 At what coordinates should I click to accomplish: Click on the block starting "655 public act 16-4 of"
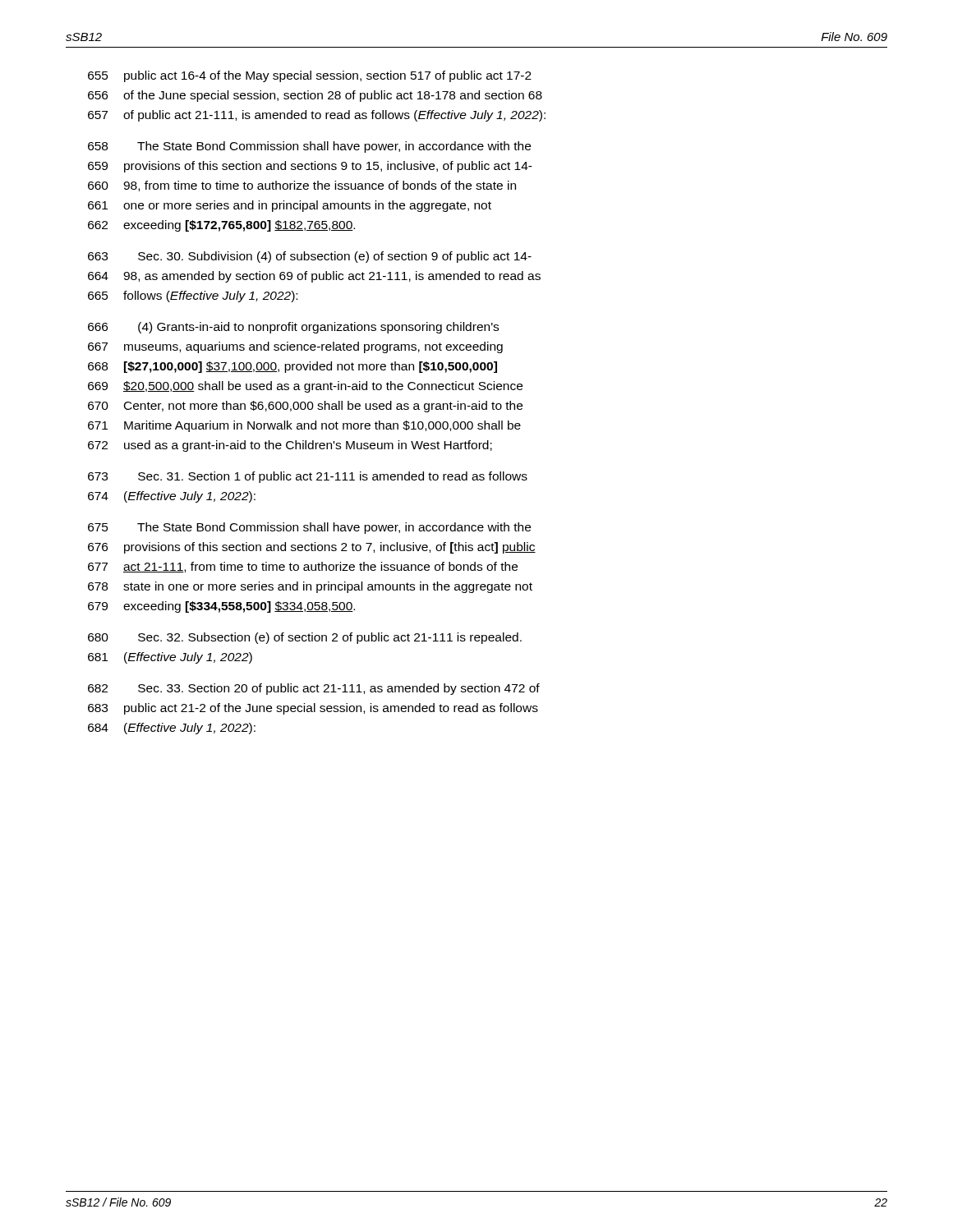point(476,95)
